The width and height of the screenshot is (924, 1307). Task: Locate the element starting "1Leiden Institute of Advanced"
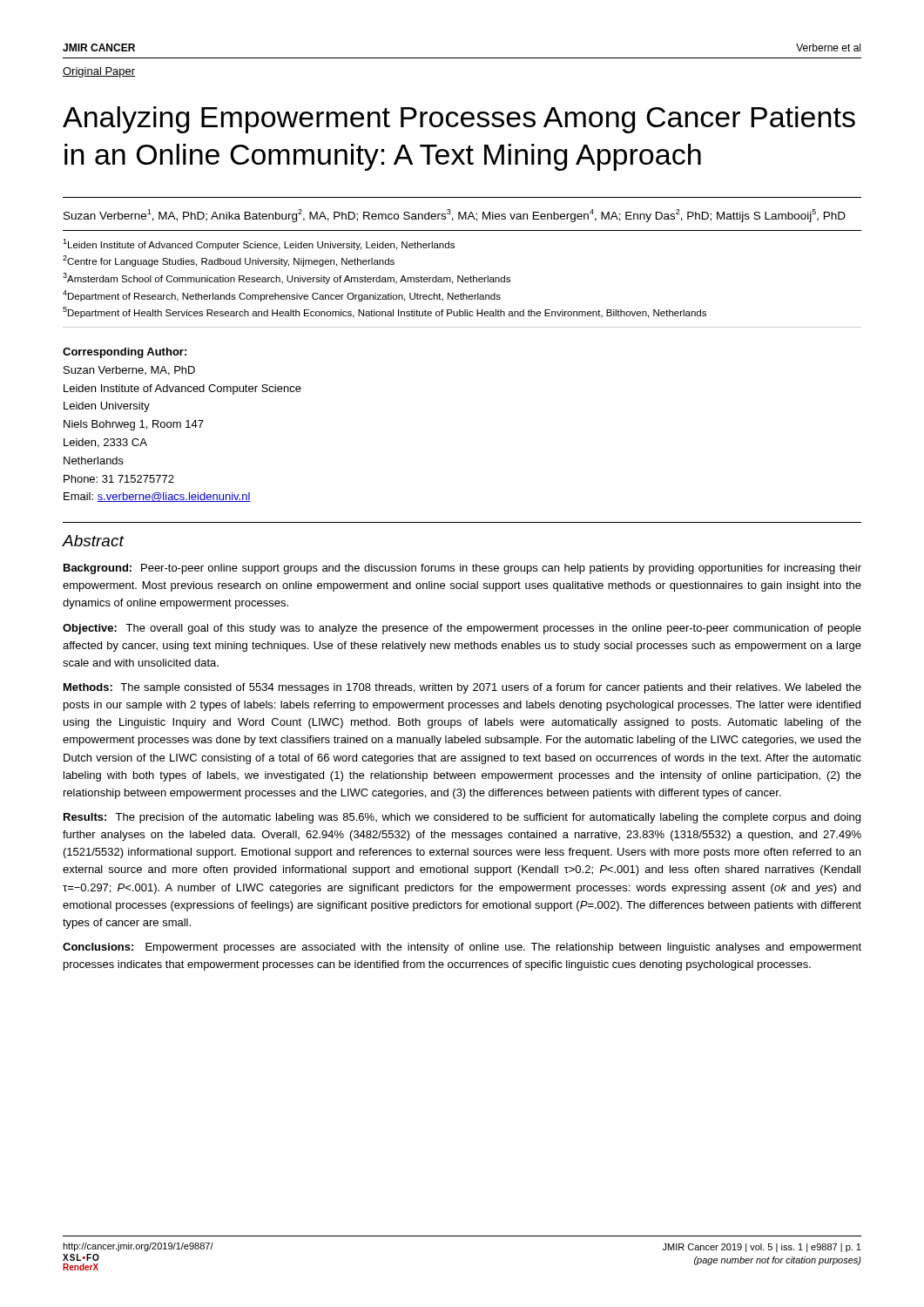pos(462,279)
